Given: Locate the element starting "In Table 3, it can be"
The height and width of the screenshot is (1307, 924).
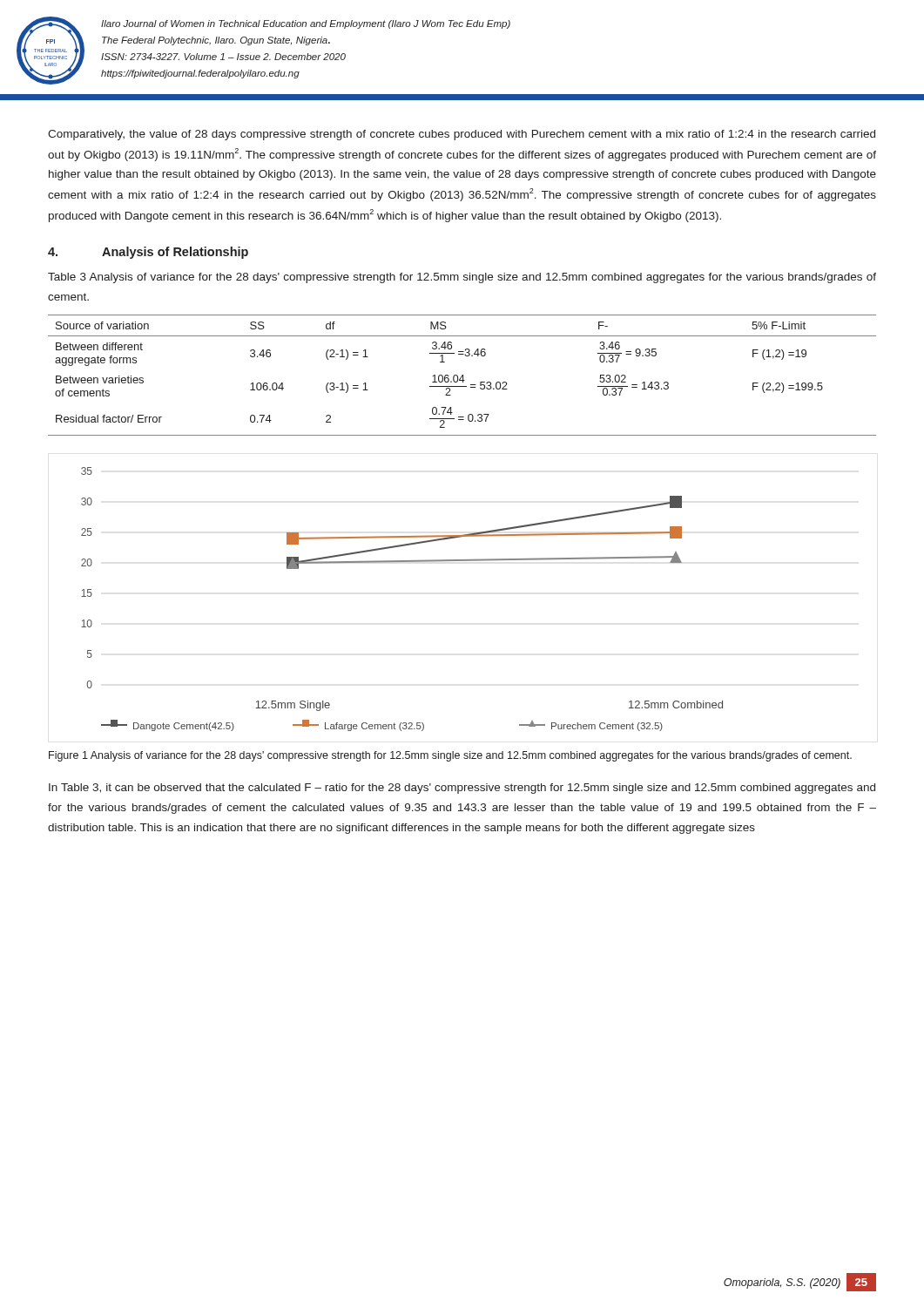Looking at the screenshot, I should pos(462,807).
